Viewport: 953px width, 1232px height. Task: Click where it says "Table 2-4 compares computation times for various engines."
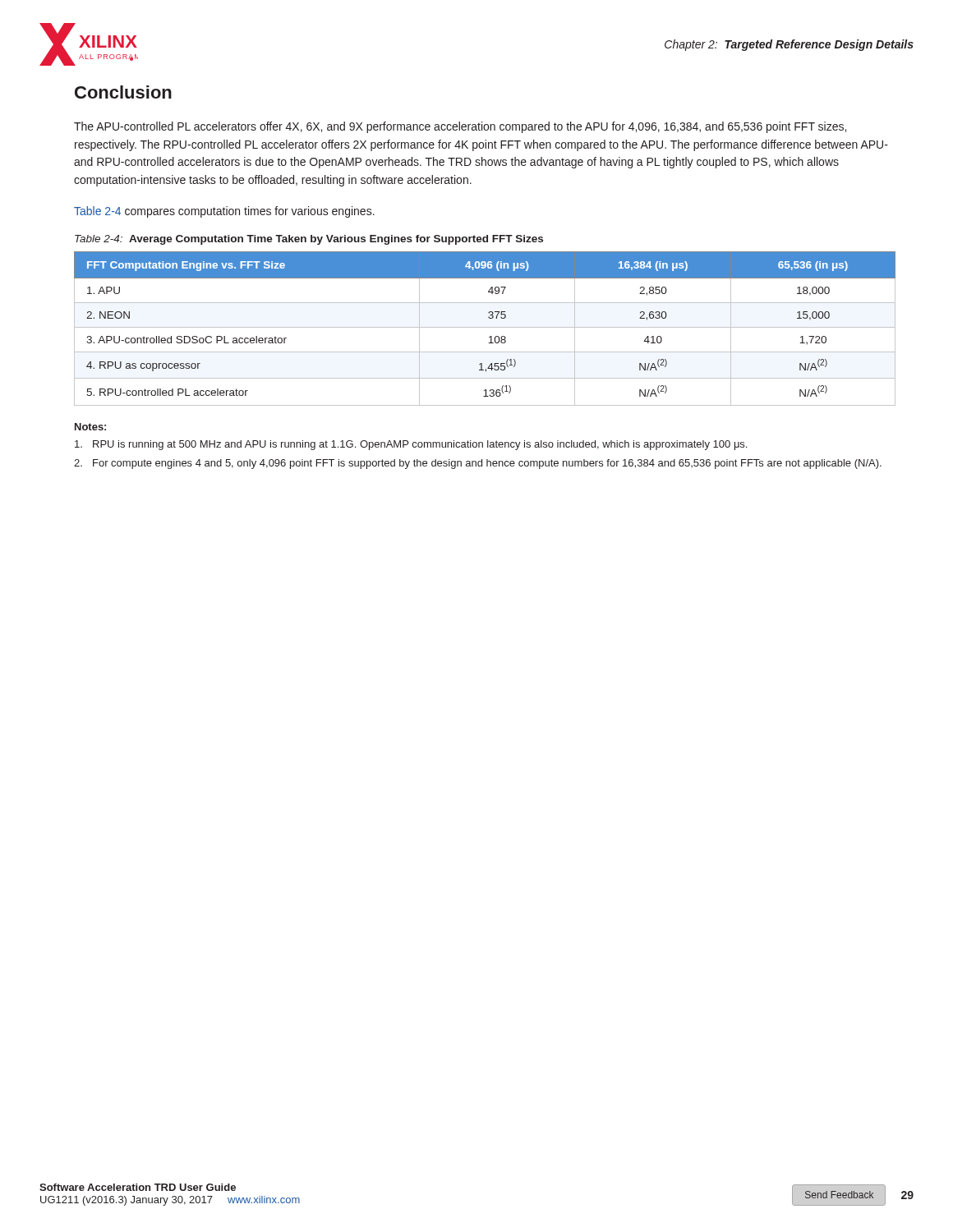tap(225, 211)
